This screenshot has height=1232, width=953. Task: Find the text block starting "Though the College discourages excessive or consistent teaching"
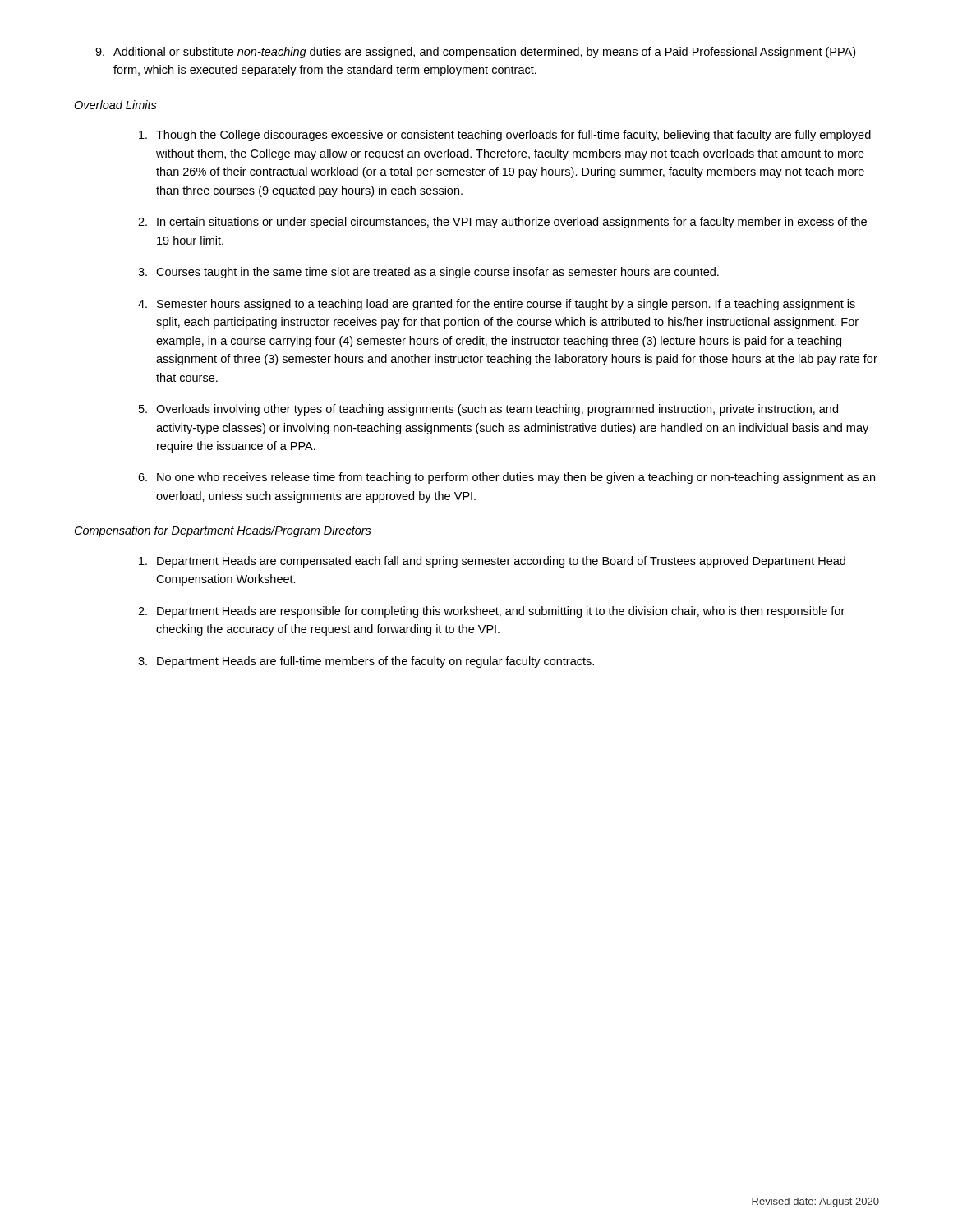coord(498,163)
